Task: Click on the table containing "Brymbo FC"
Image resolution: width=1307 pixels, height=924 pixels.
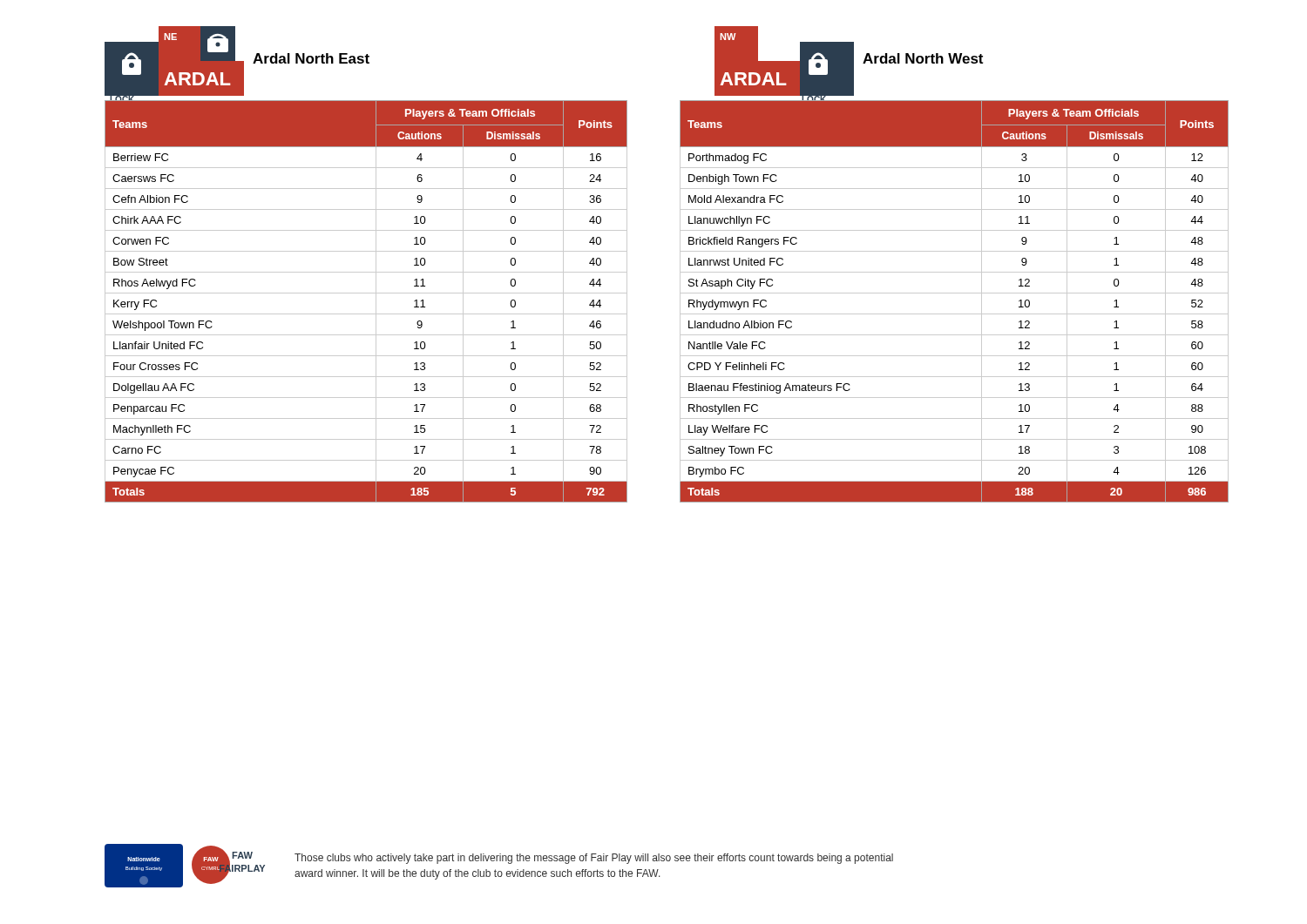Action: click(954, 301)
